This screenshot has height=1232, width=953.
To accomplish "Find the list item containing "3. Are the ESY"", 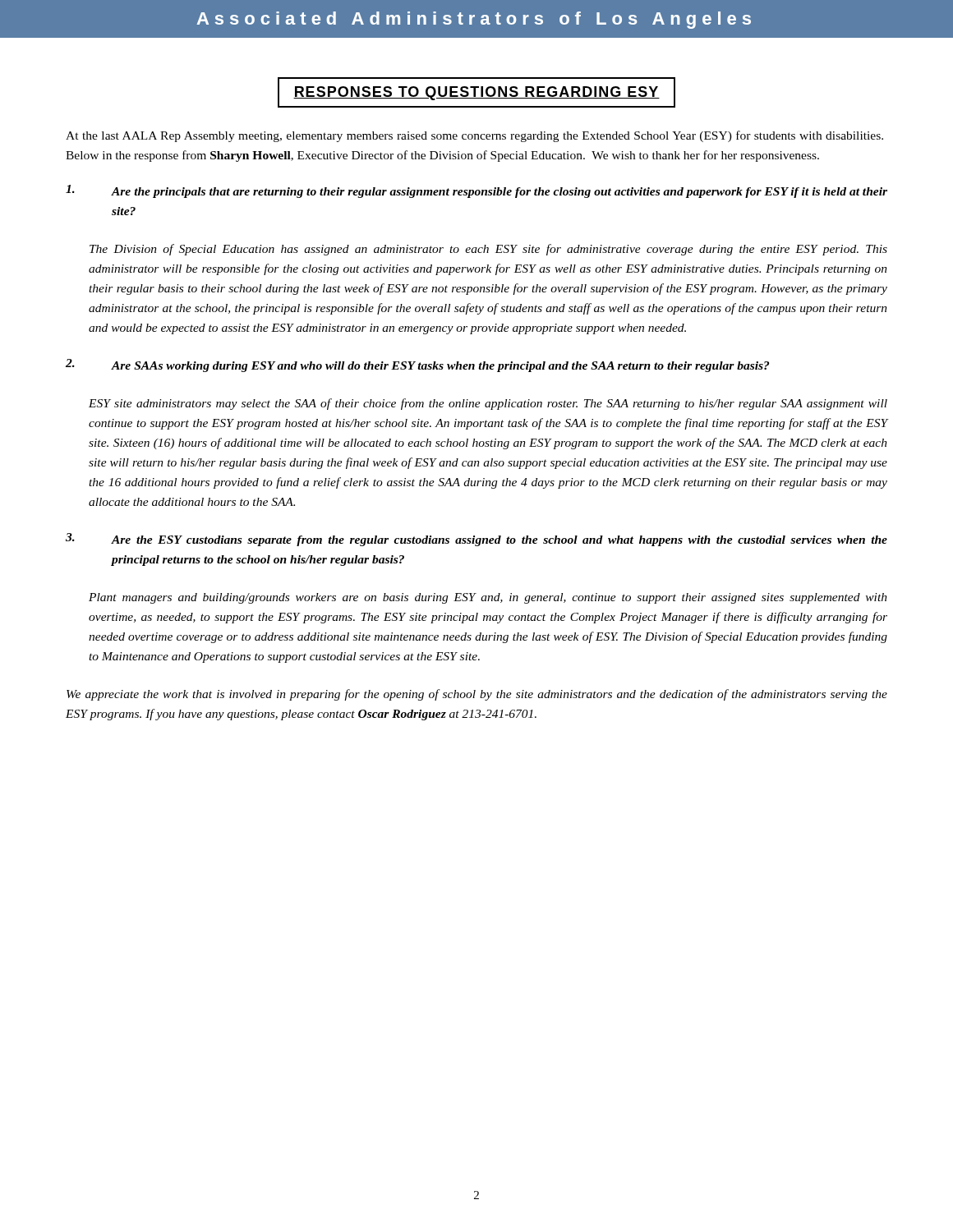I will pos(476,550).
